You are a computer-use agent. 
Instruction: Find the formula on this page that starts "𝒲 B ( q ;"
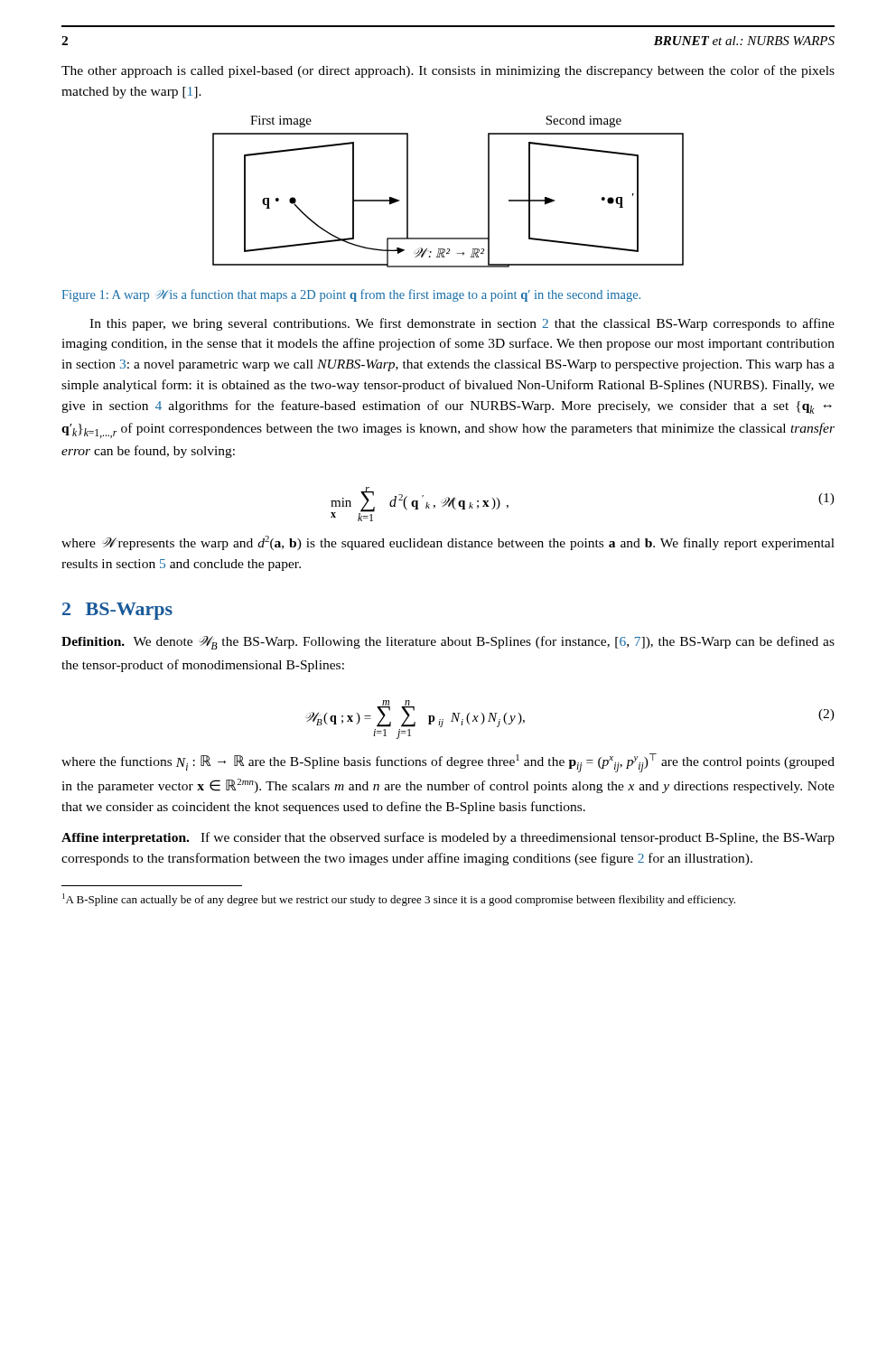point(408,713)
